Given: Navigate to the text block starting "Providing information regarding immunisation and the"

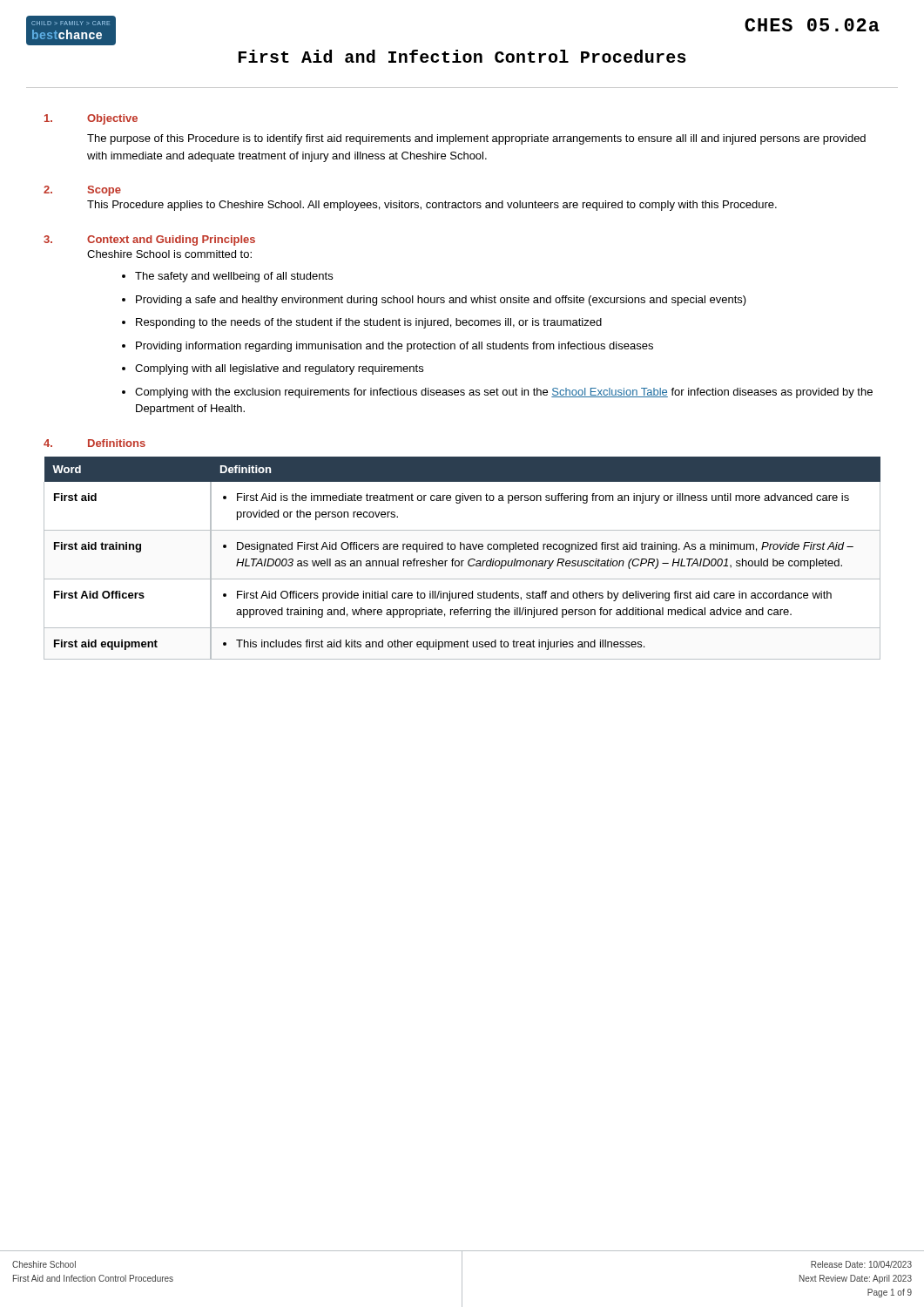Looking at the screenshot, I should (x=394, y=345).
